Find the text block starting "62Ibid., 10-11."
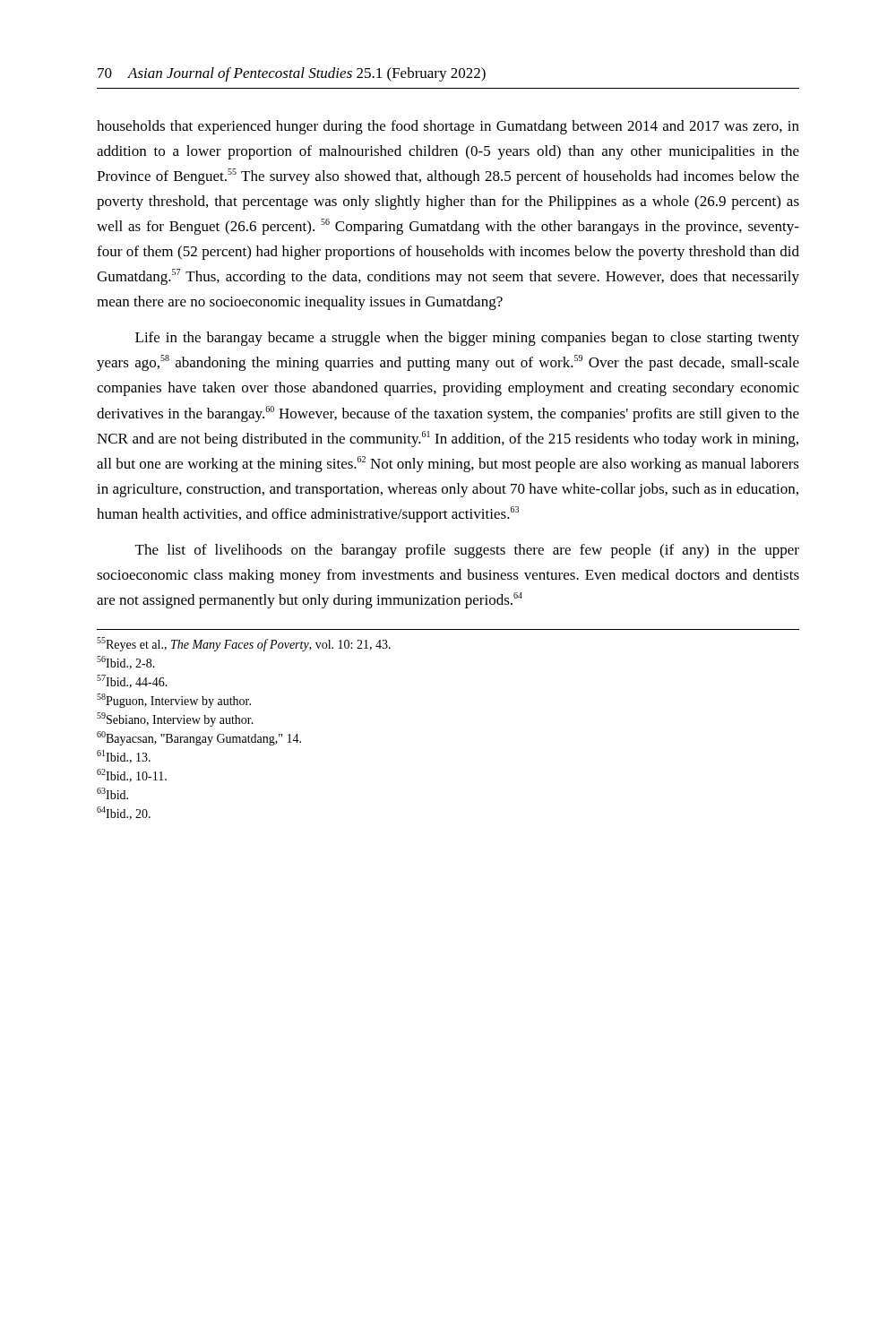 (132, 775)
